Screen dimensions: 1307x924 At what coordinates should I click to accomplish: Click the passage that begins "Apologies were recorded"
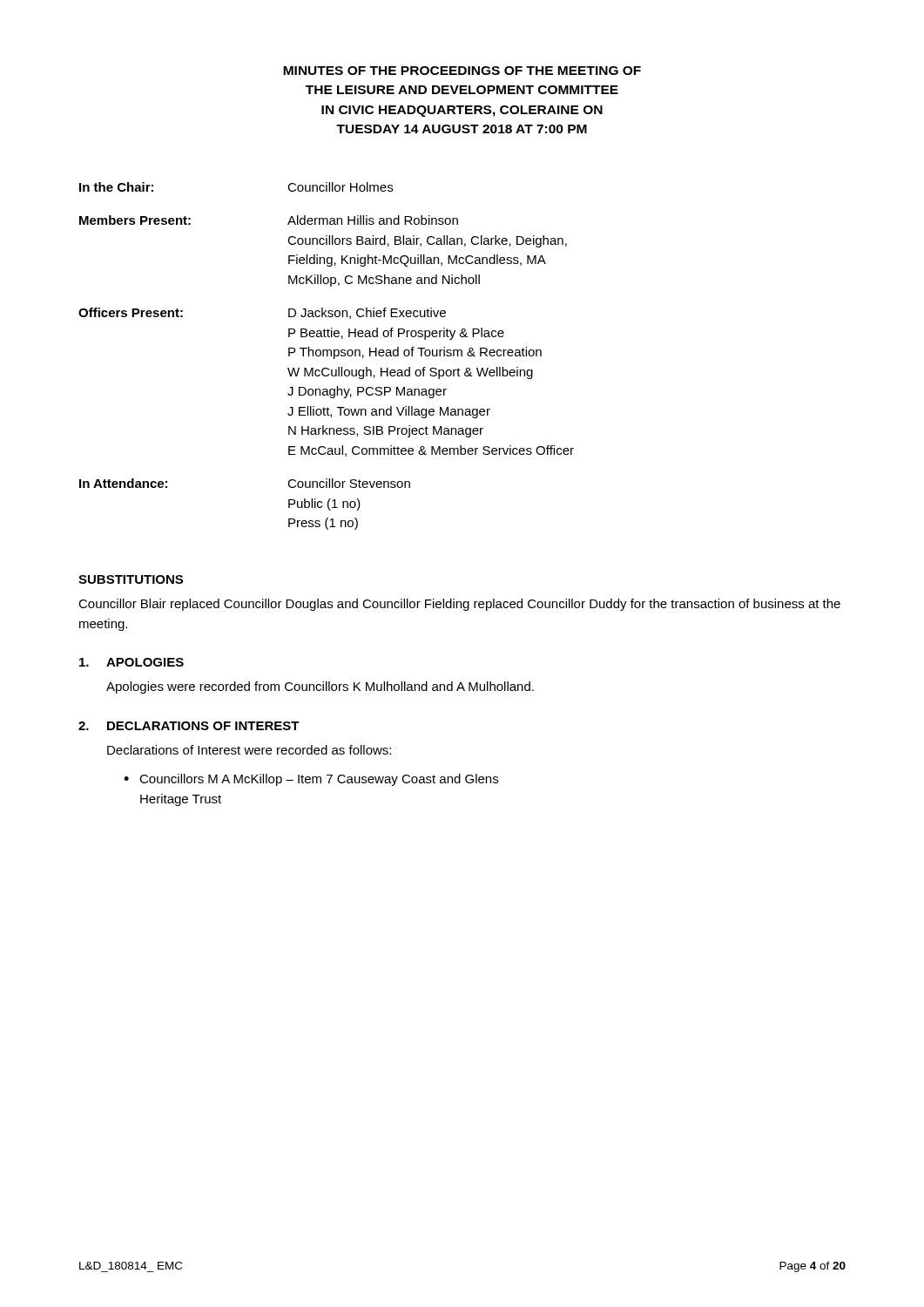pos(320,687)
